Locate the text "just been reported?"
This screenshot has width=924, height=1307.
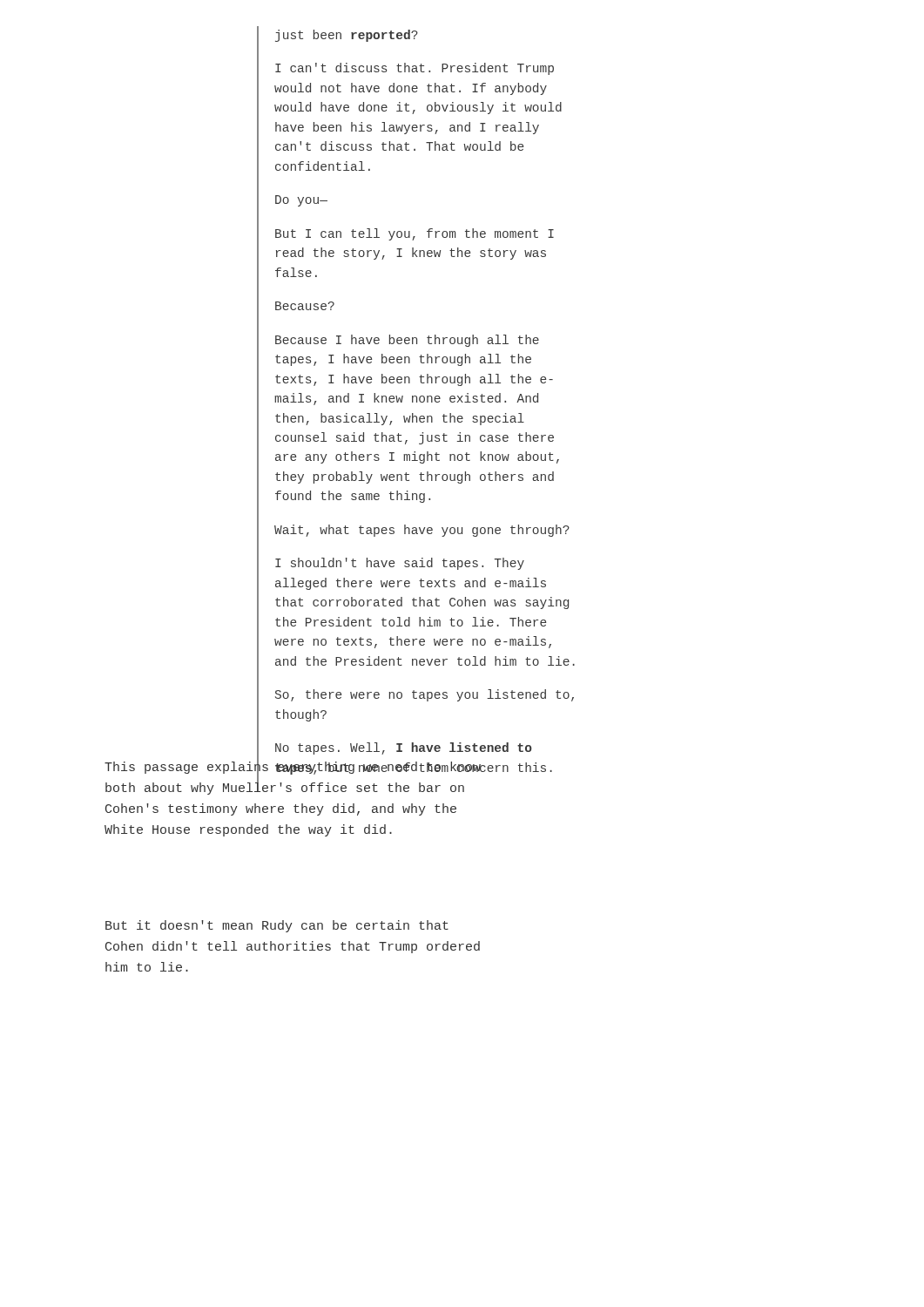pyautogui.click(x=346, y=36)
